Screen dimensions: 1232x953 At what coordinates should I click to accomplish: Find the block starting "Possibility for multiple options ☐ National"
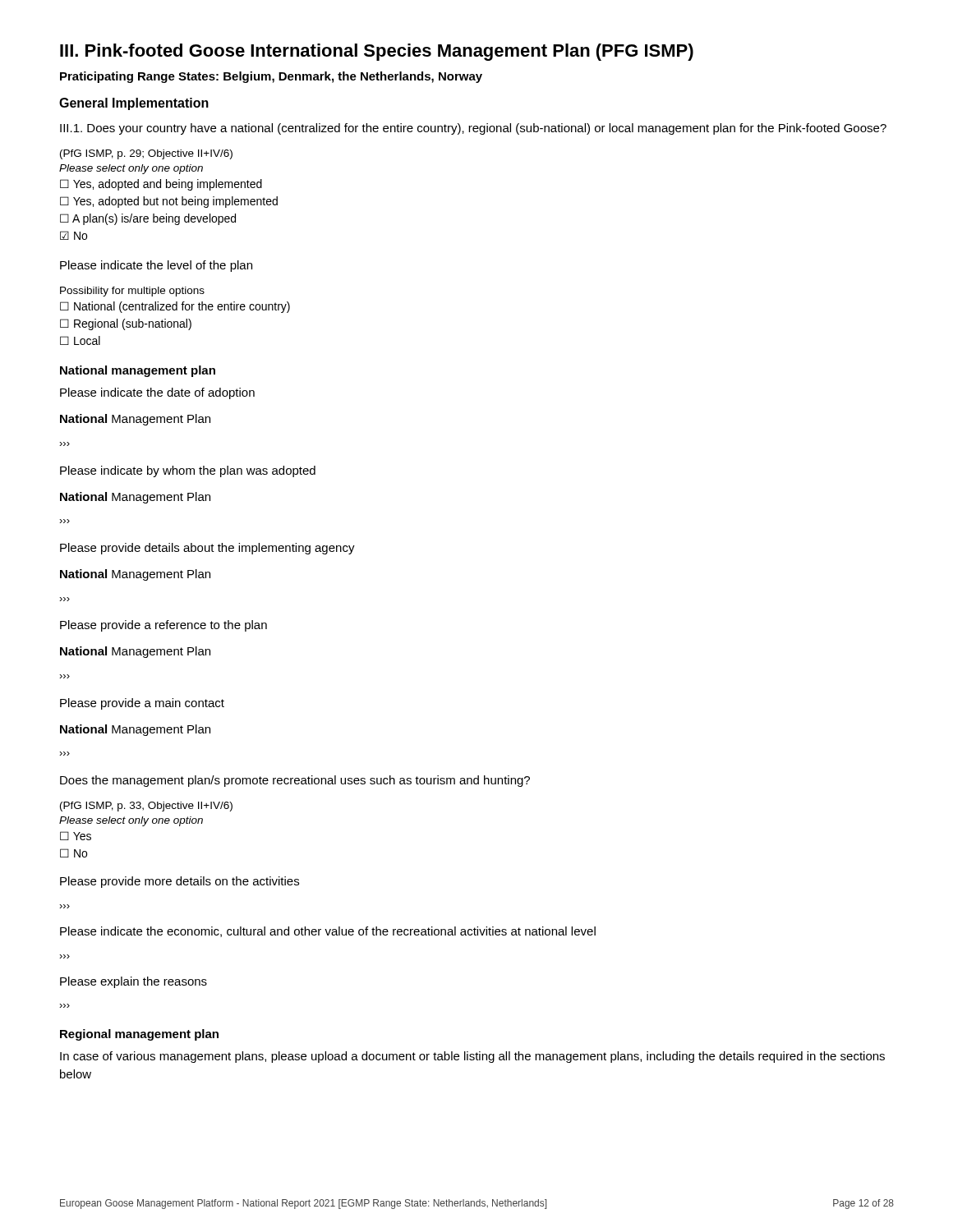pos(132,292)
